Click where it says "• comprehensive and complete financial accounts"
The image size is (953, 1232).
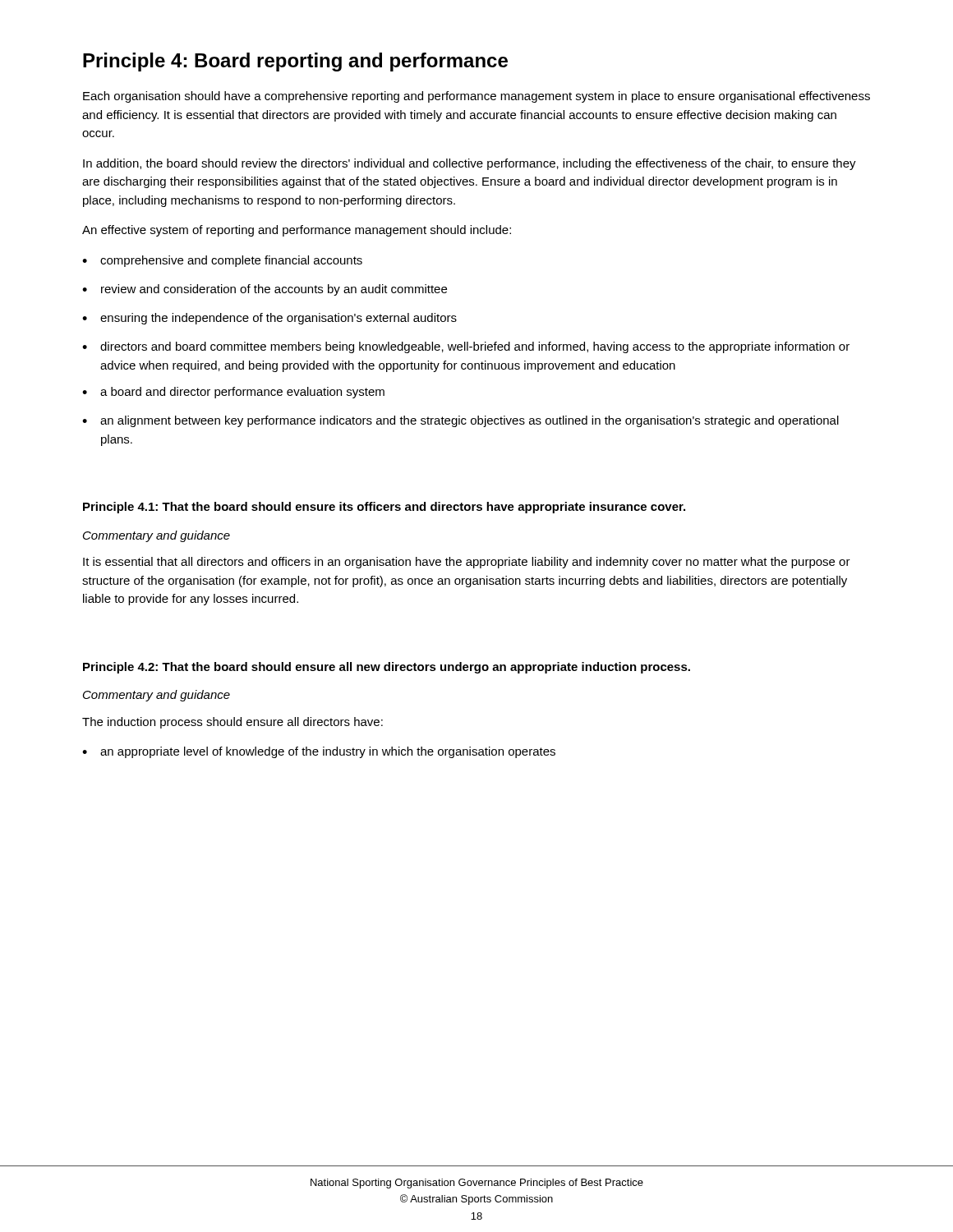click(x=222, y=261)
